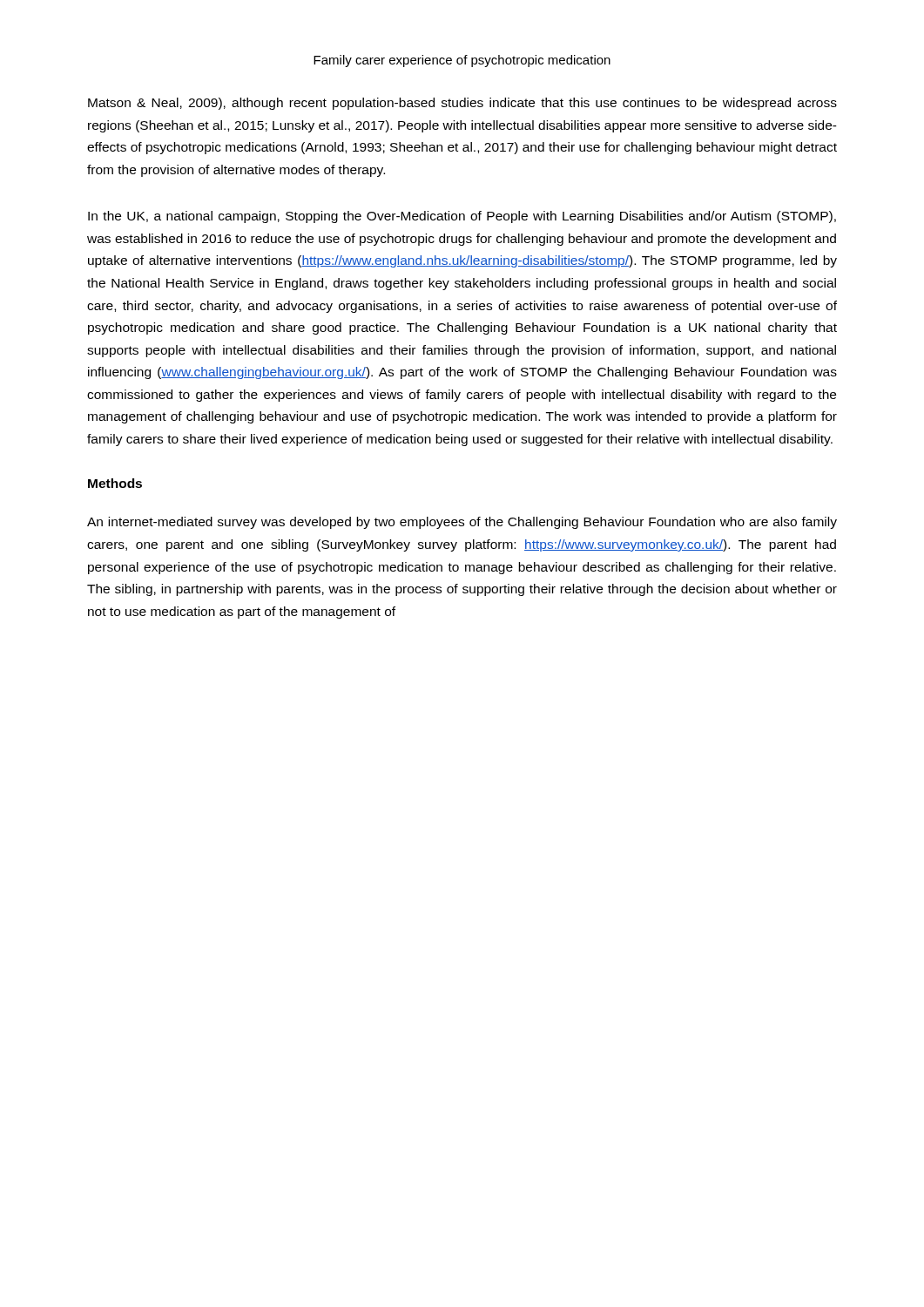Click on the text block containing "In the UK, a national campaign, Stopping the"
Screen dimensions: 1307x924
click(462, 327)
